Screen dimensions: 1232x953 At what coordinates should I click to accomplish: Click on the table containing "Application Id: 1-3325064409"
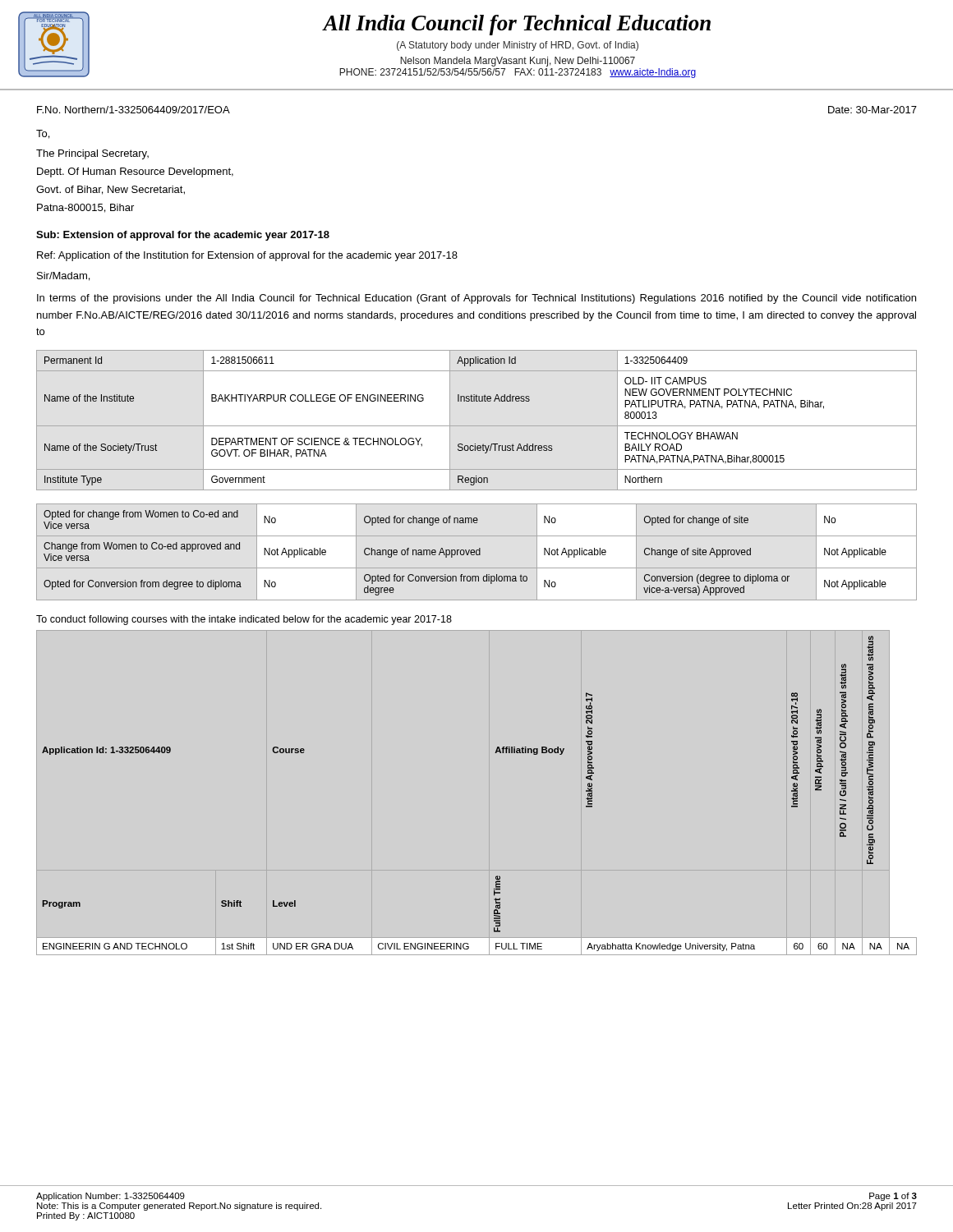[476, 792]
